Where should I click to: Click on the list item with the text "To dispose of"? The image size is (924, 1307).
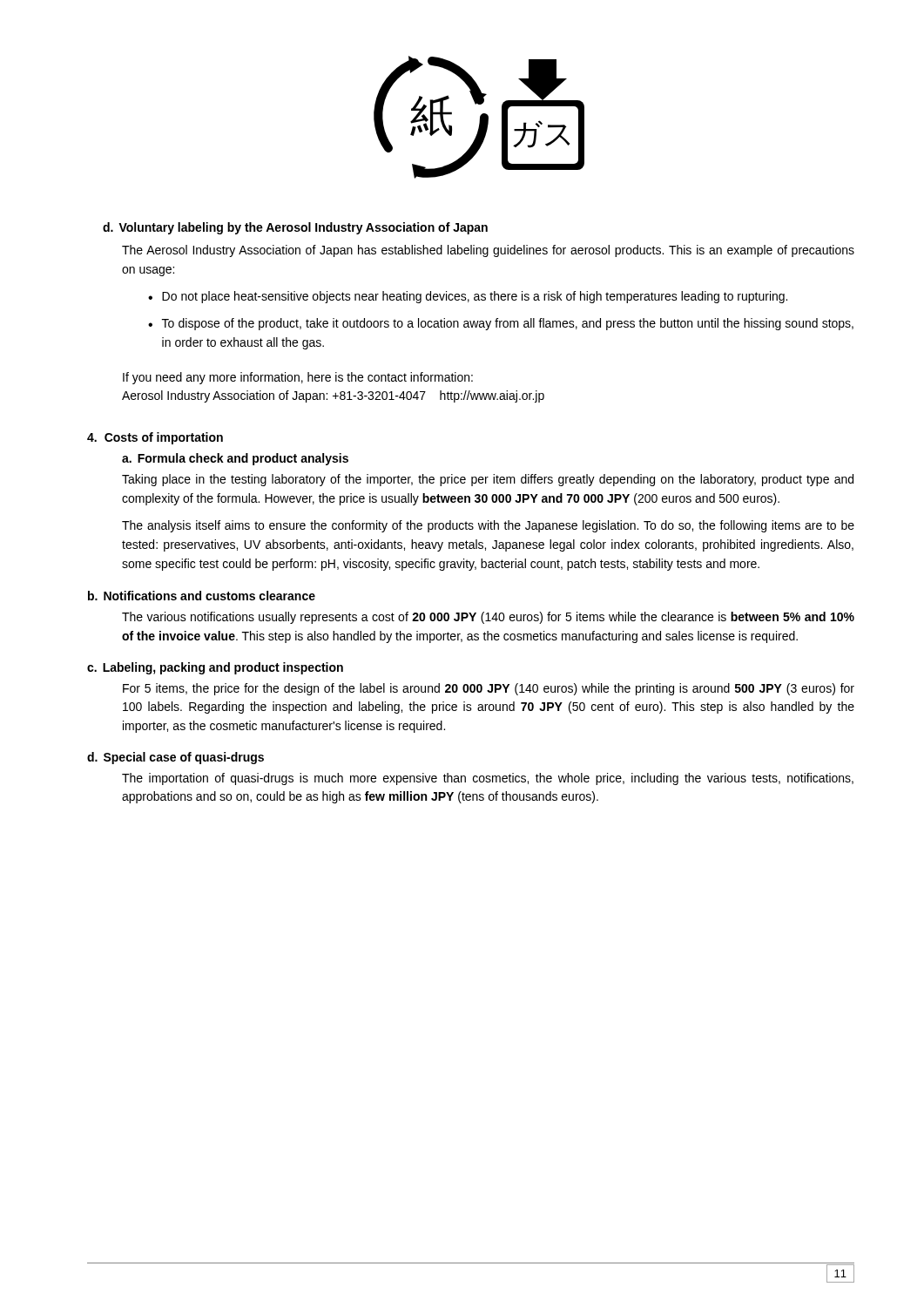[x=508, y=334]
